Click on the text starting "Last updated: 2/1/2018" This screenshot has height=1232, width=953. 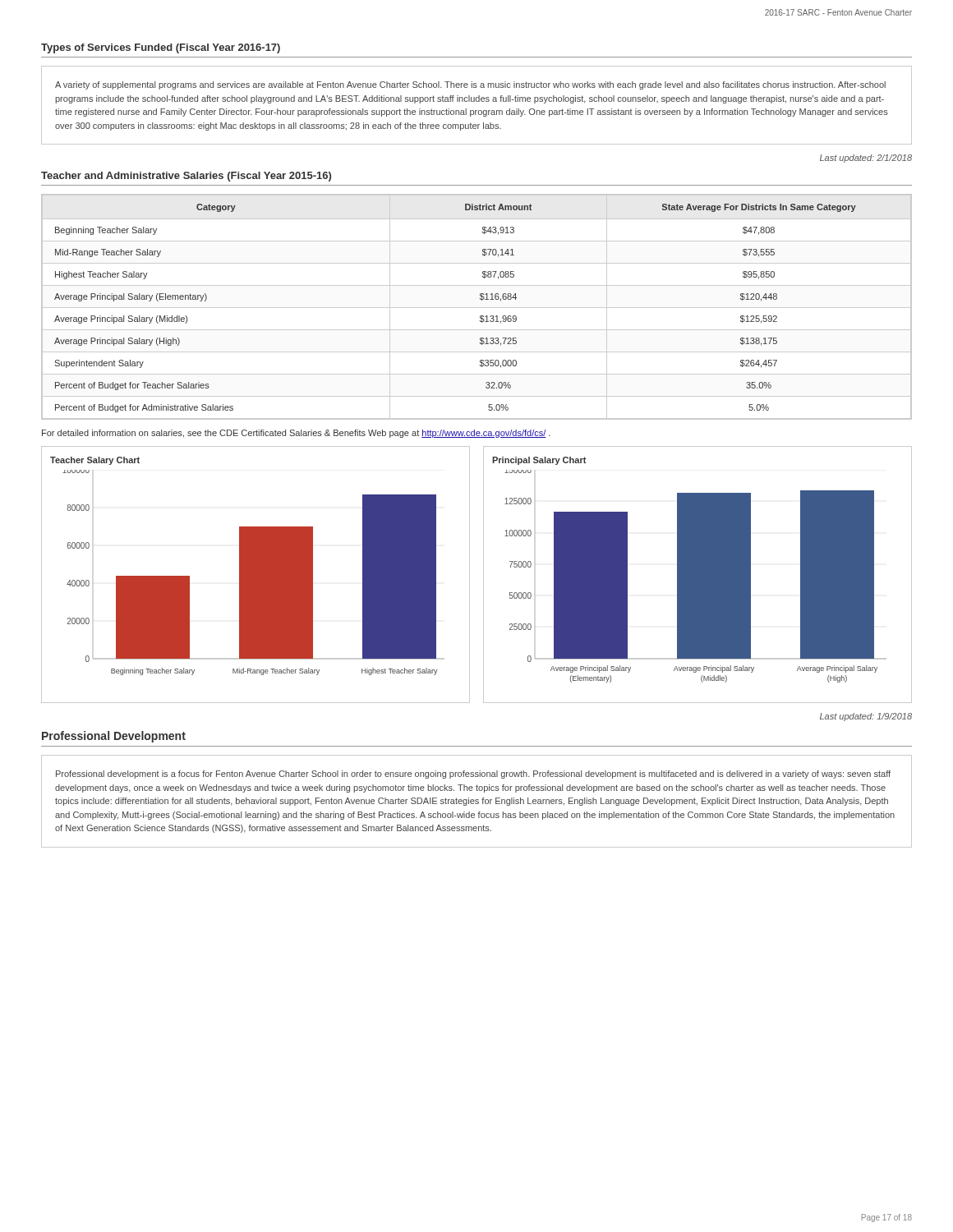pos(866,158)
